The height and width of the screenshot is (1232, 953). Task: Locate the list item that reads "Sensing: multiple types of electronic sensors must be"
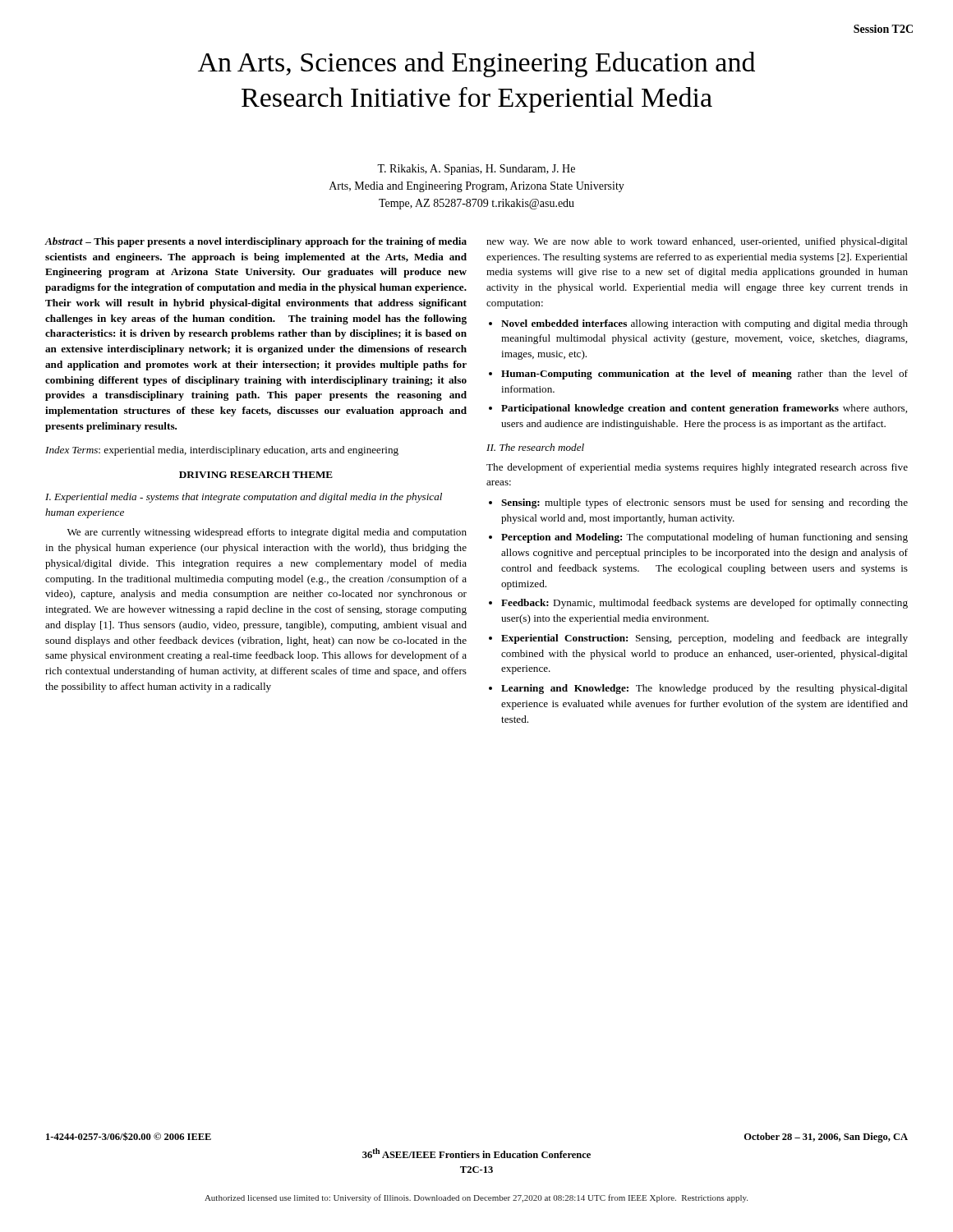coord(705,510)
